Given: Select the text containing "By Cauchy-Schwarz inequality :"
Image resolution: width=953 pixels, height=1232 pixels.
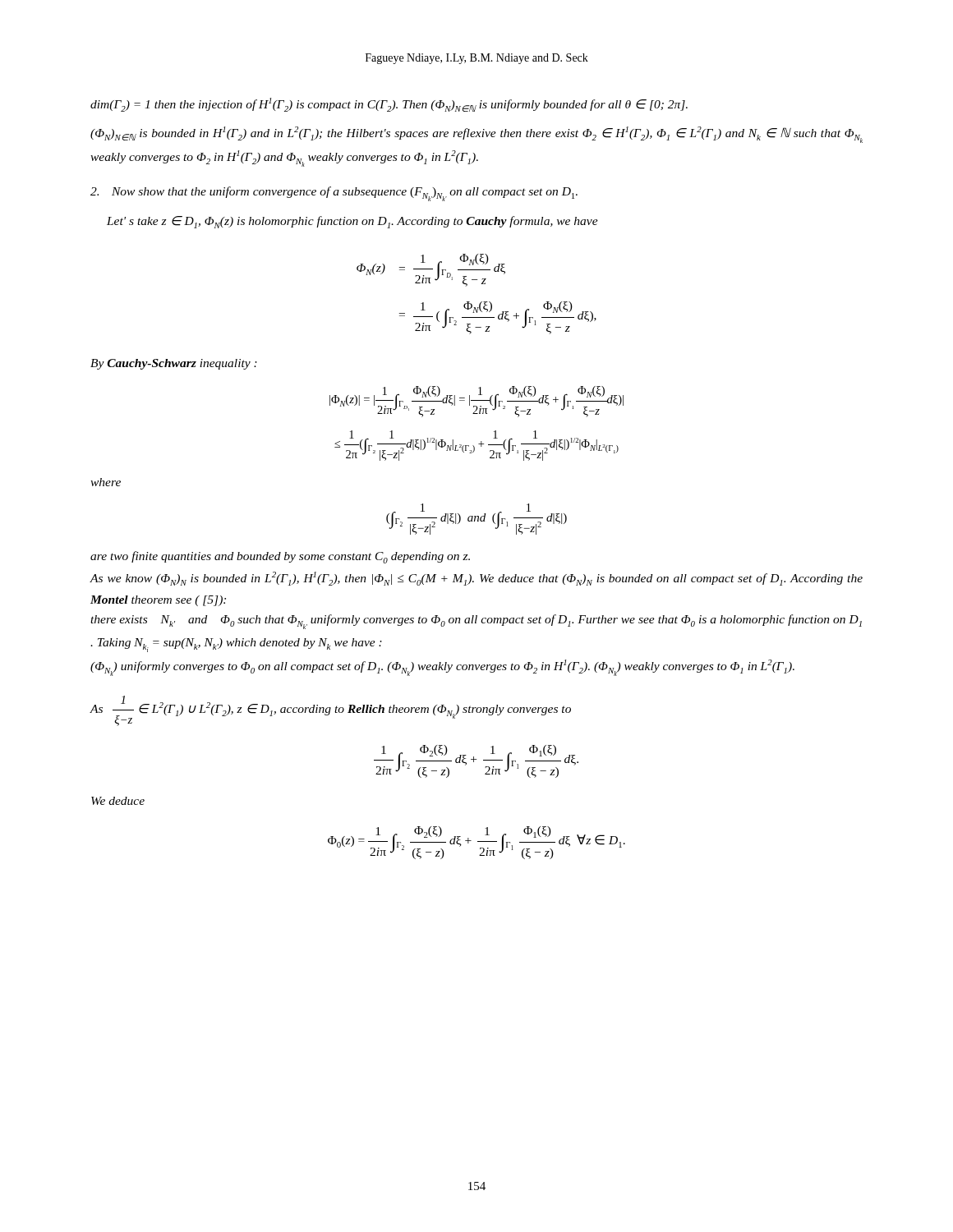Looking at the screenshot, I should [x=174, y=362].
